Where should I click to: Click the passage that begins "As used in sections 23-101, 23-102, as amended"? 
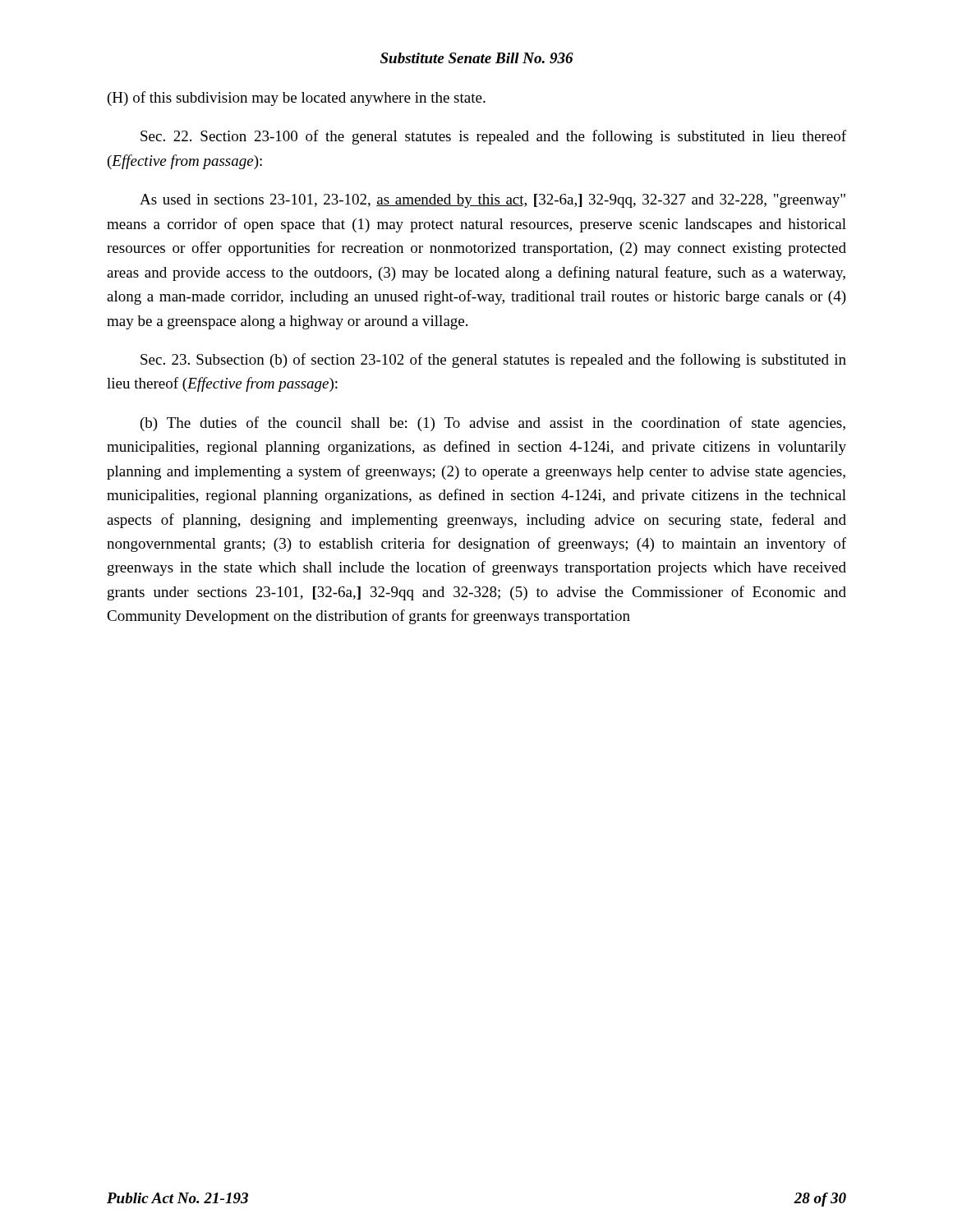[x=476, y=260]
